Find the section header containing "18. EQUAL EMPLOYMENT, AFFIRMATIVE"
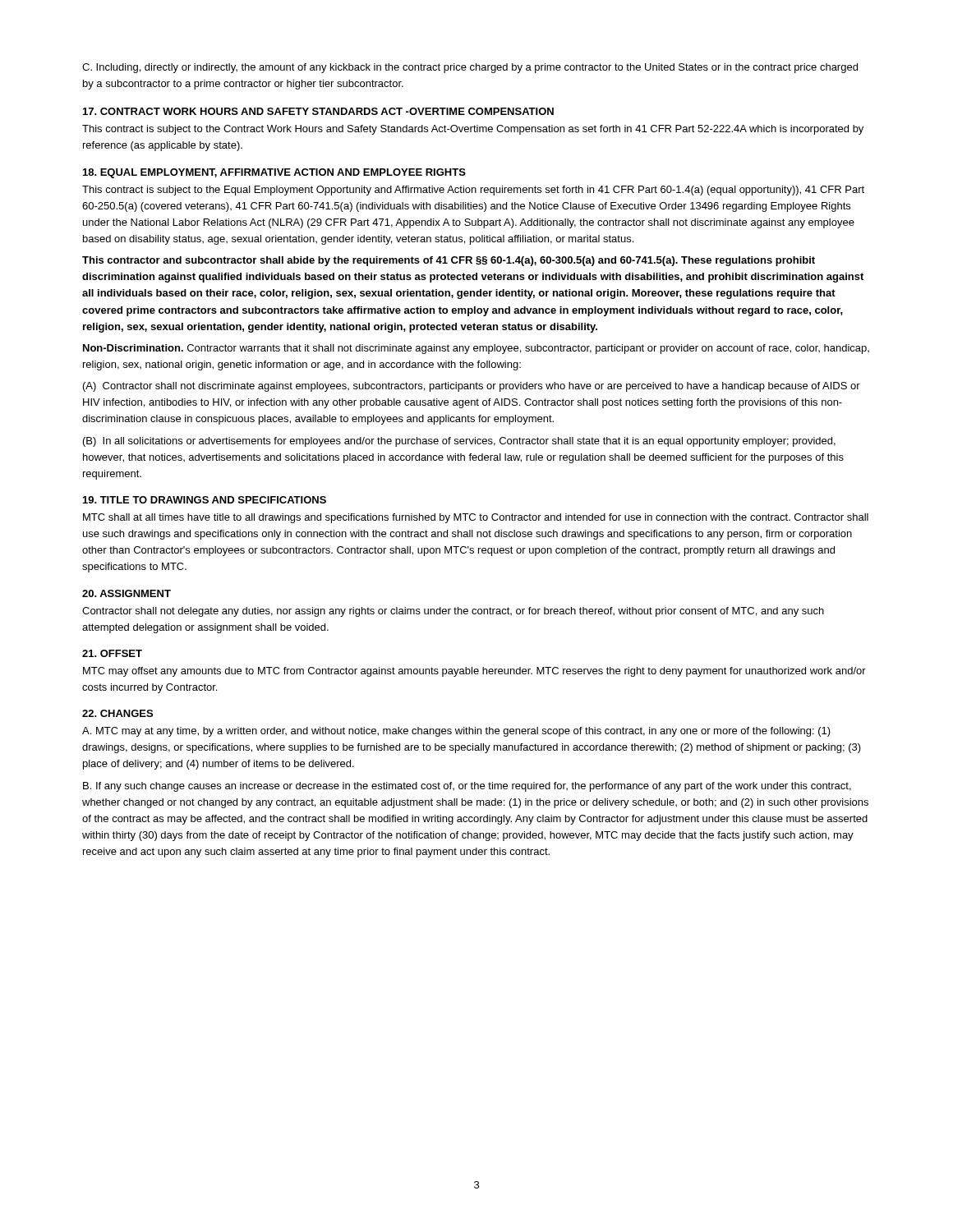 (274, 172)
